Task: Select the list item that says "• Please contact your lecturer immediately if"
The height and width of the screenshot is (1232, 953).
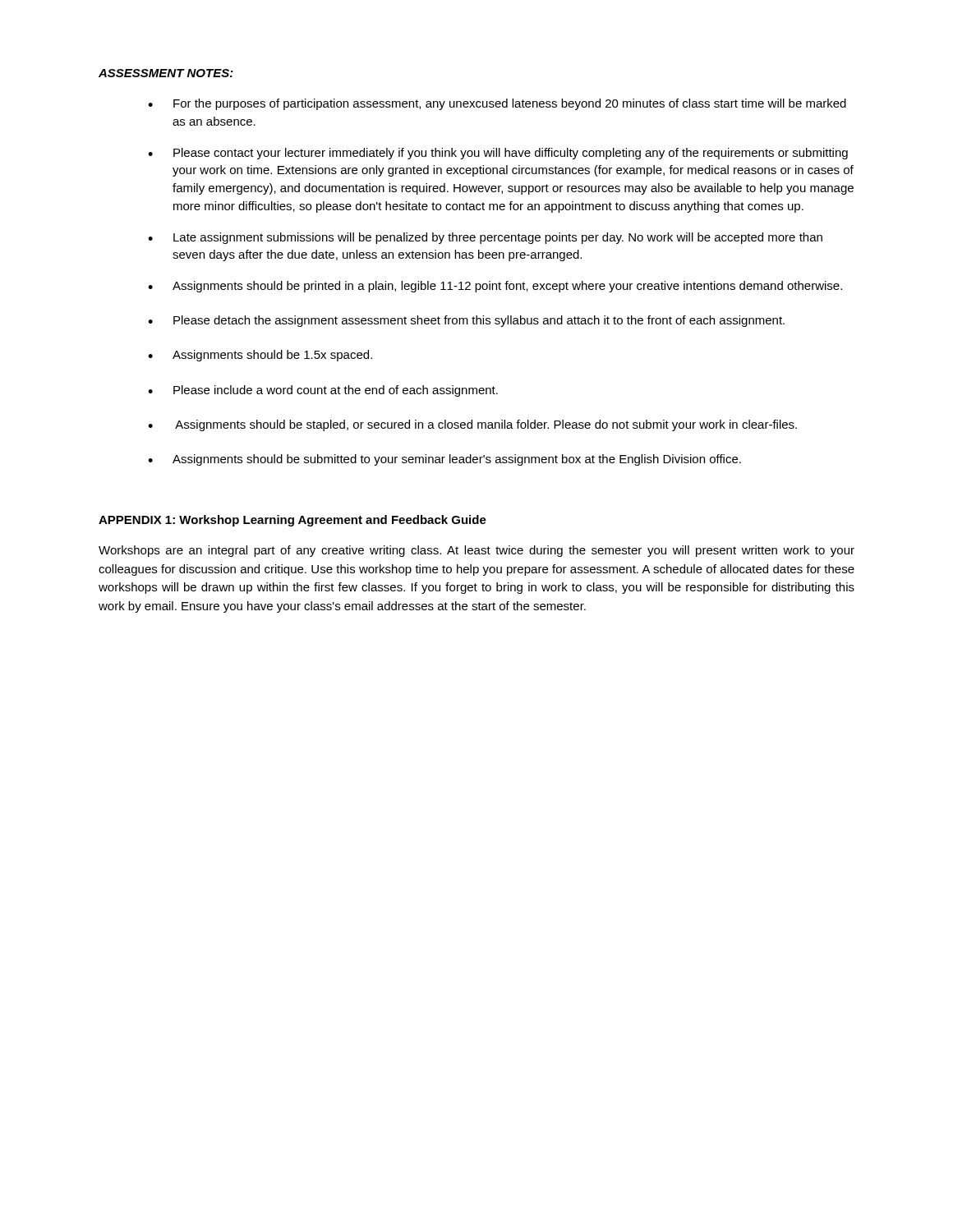Action: 501,179
